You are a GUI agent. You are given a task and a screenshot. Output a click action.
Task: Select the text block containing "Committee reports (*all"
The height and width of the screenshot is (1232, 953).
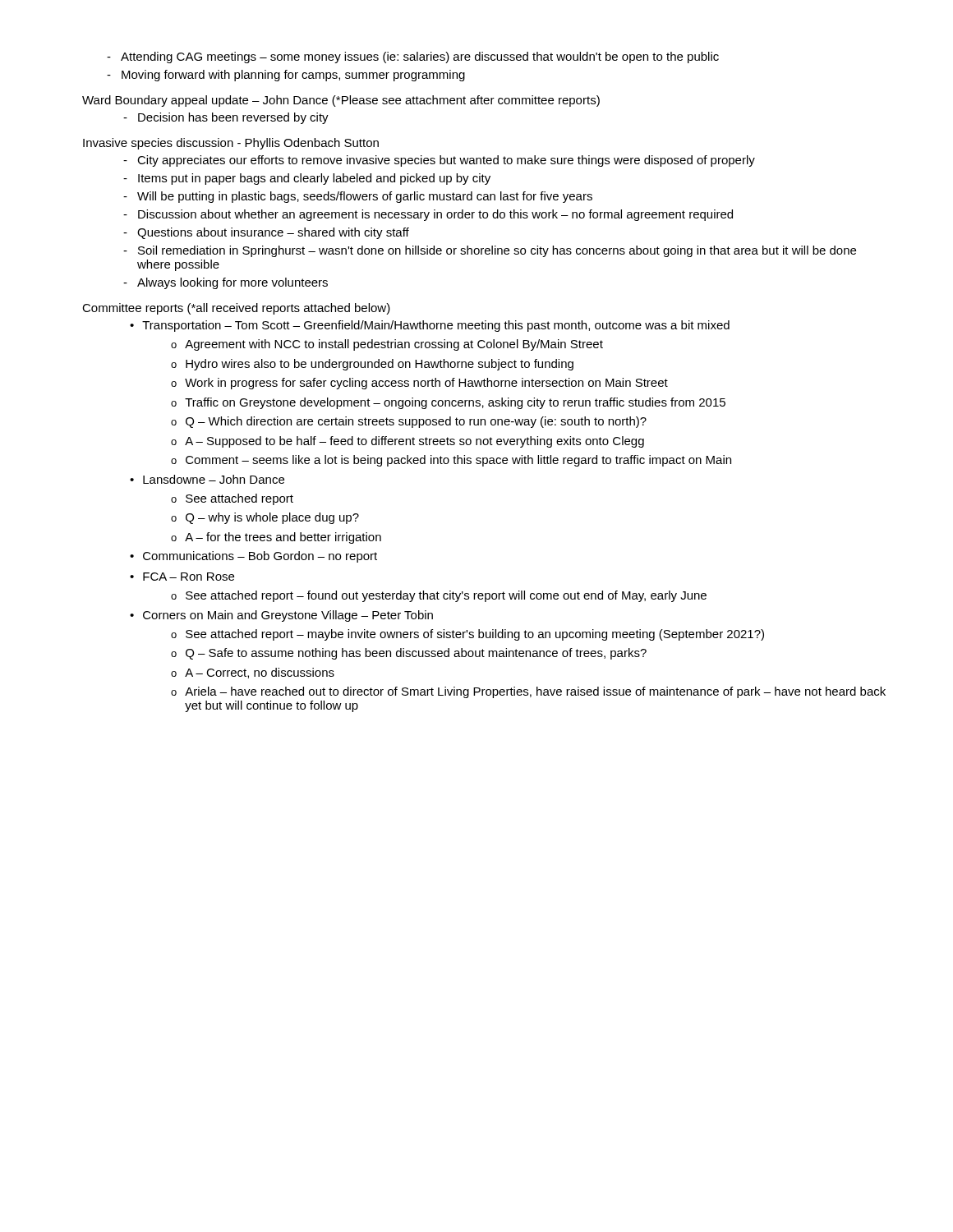point(236,308)
